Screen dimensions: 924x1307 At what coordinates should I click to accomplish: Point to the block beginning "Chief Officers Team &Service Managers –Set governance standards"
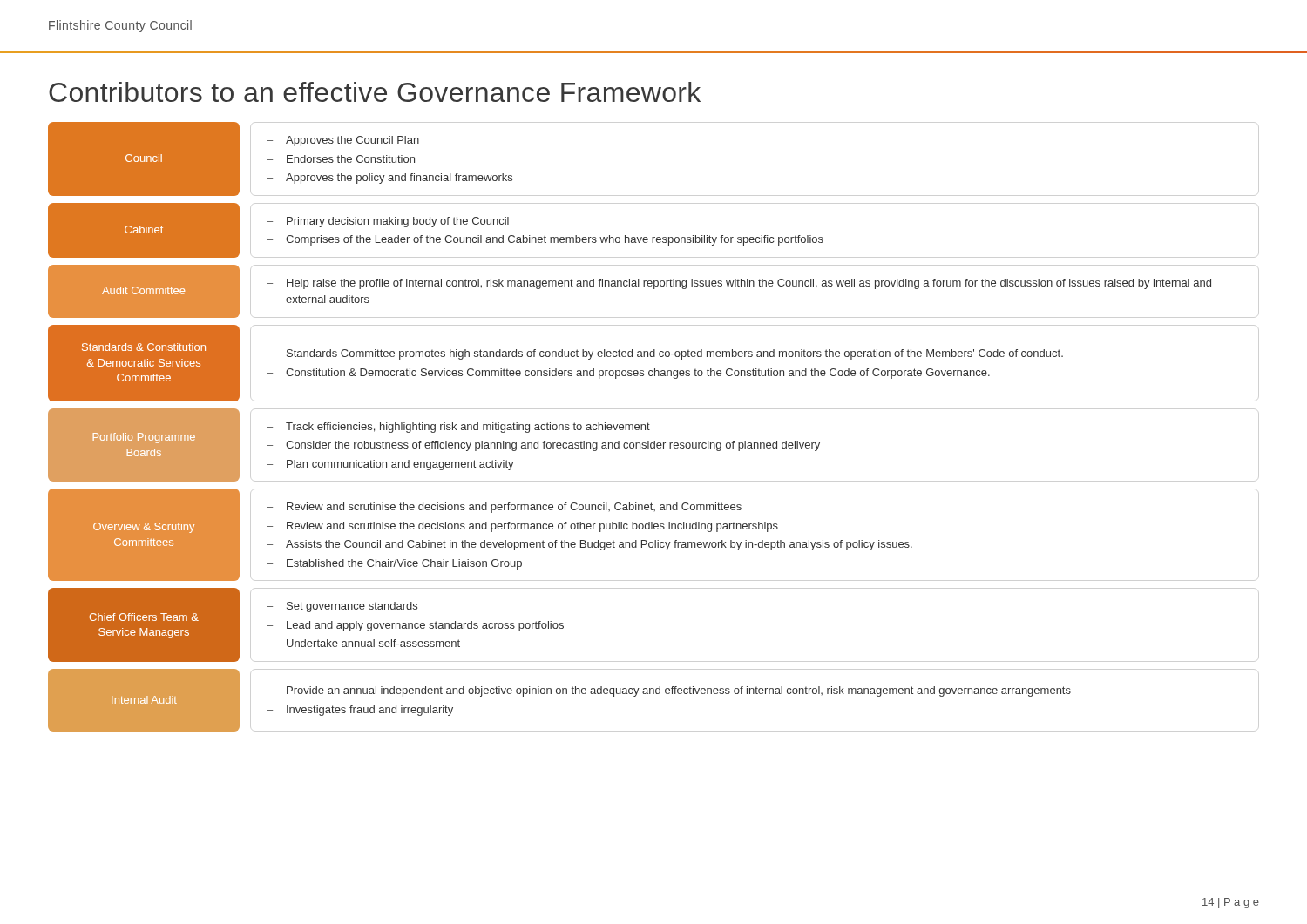click(306, 625)
